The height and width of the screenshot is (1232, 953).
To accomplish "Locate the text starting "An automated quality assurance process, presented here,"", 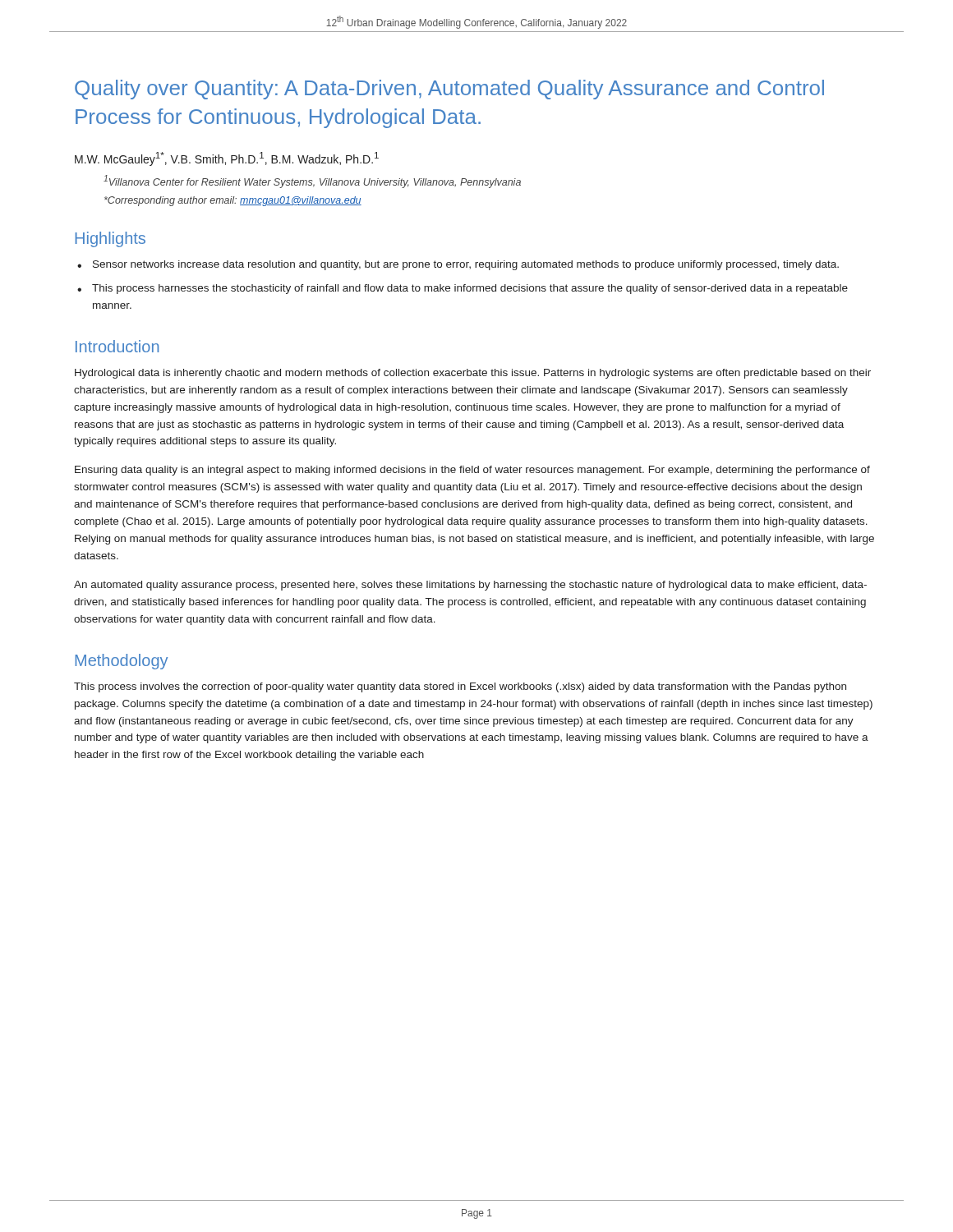I will [471, 602].
